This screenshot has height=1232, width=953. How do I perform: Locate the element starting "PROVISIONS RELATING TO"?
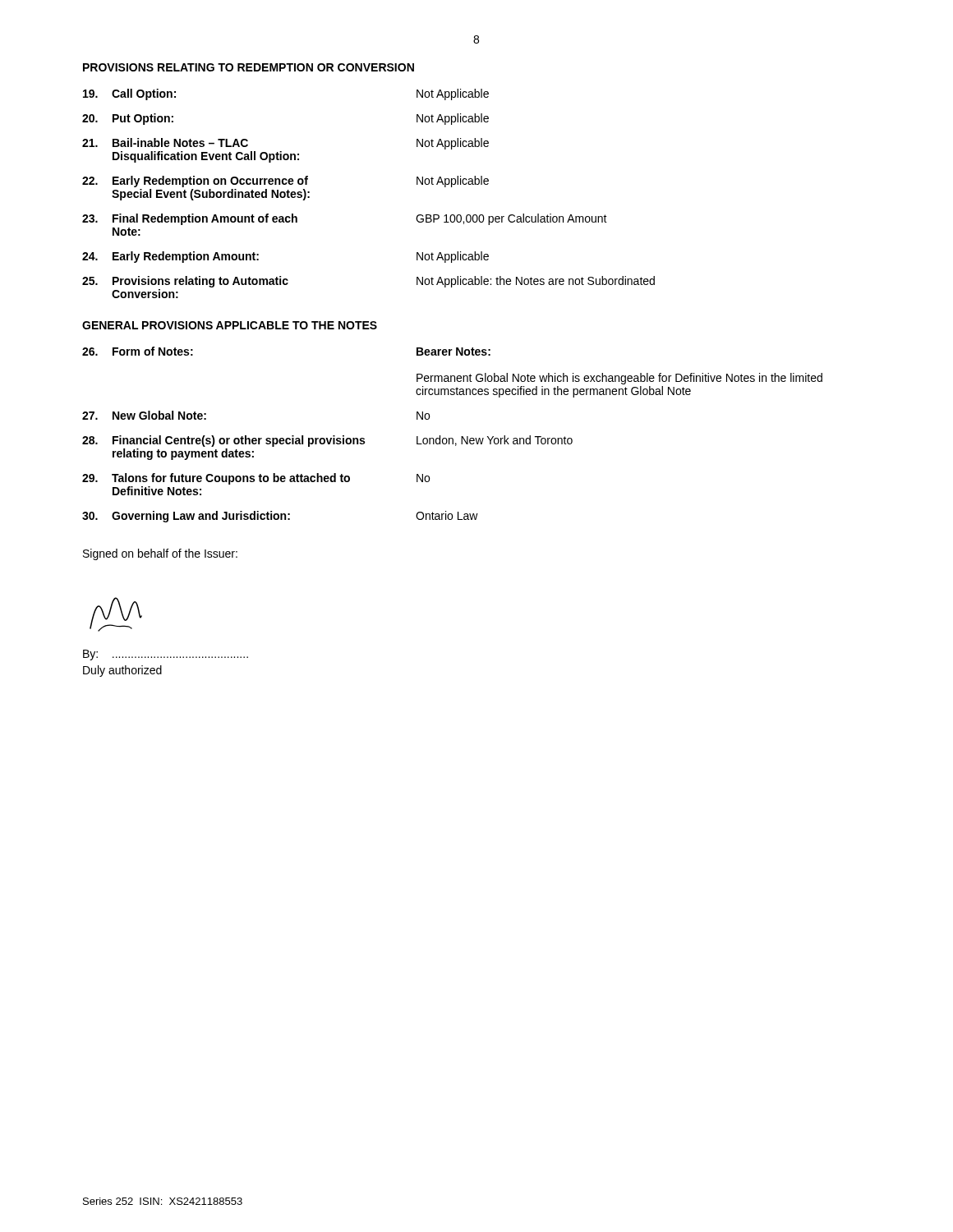(x=248, y=67)
